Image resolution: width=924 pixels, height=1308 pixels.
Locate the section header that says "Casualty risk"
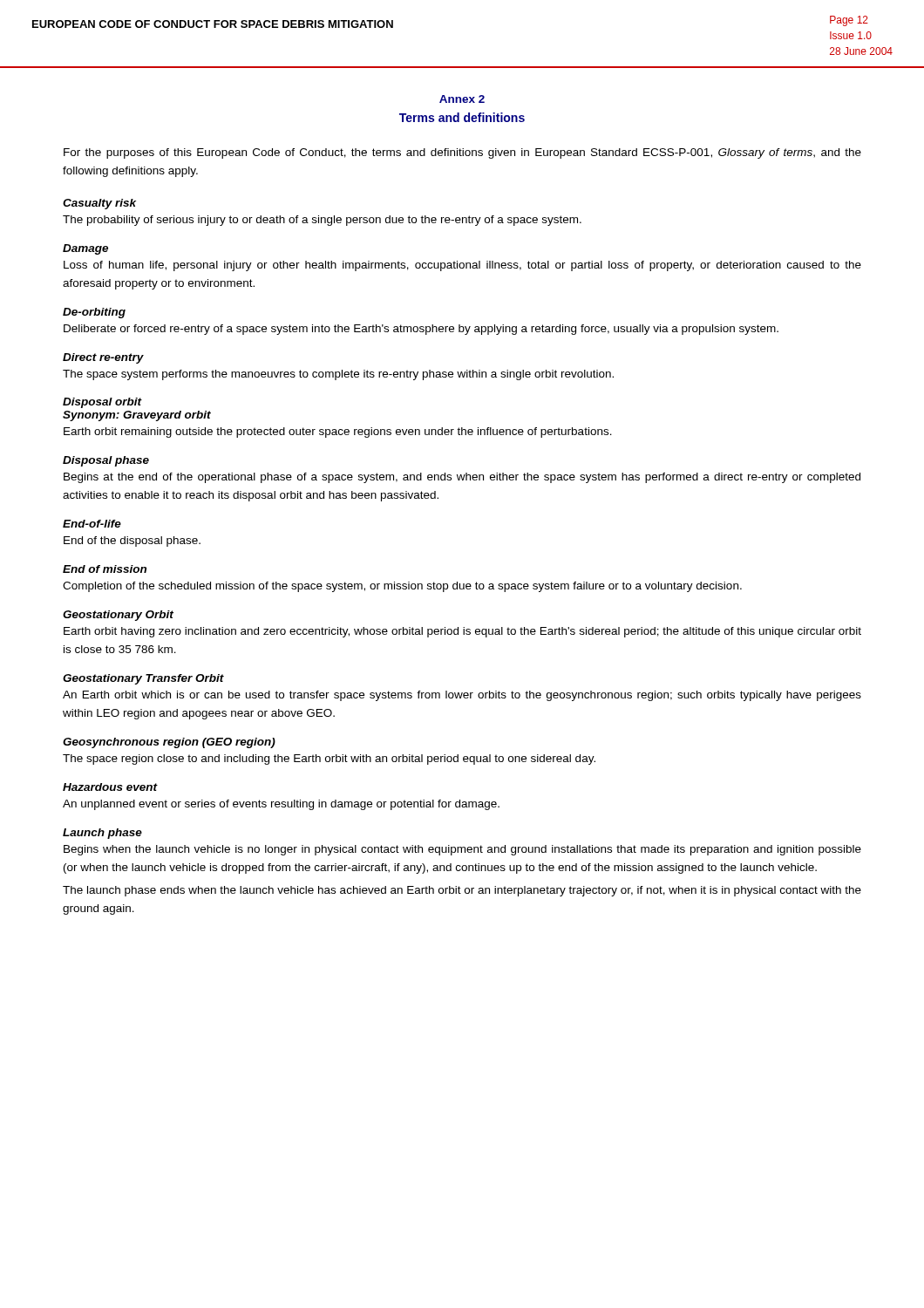99,203
